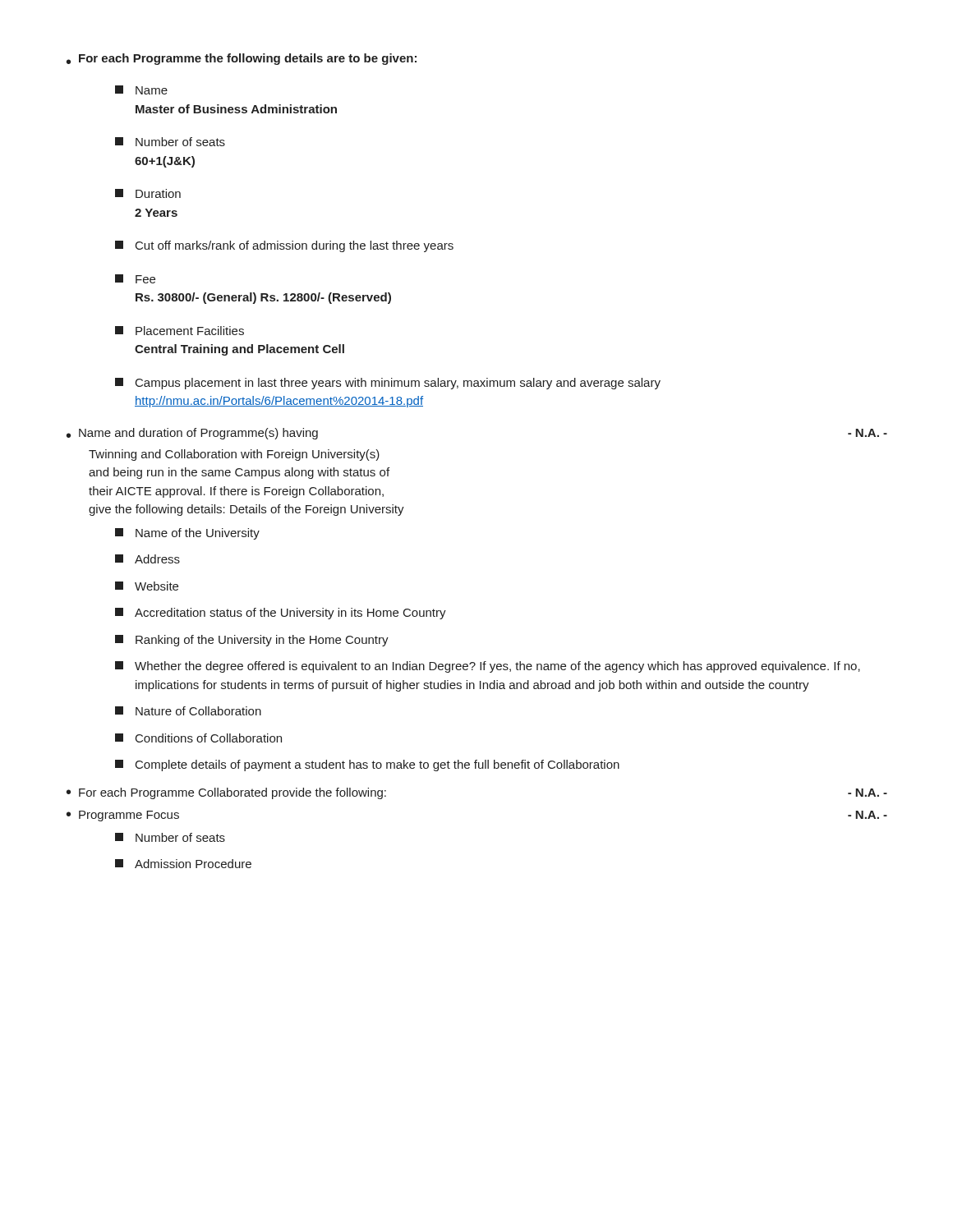Where does it say "Number of seats"?
This screenshot has height=1232, width=953.
[x=170, y=838]
